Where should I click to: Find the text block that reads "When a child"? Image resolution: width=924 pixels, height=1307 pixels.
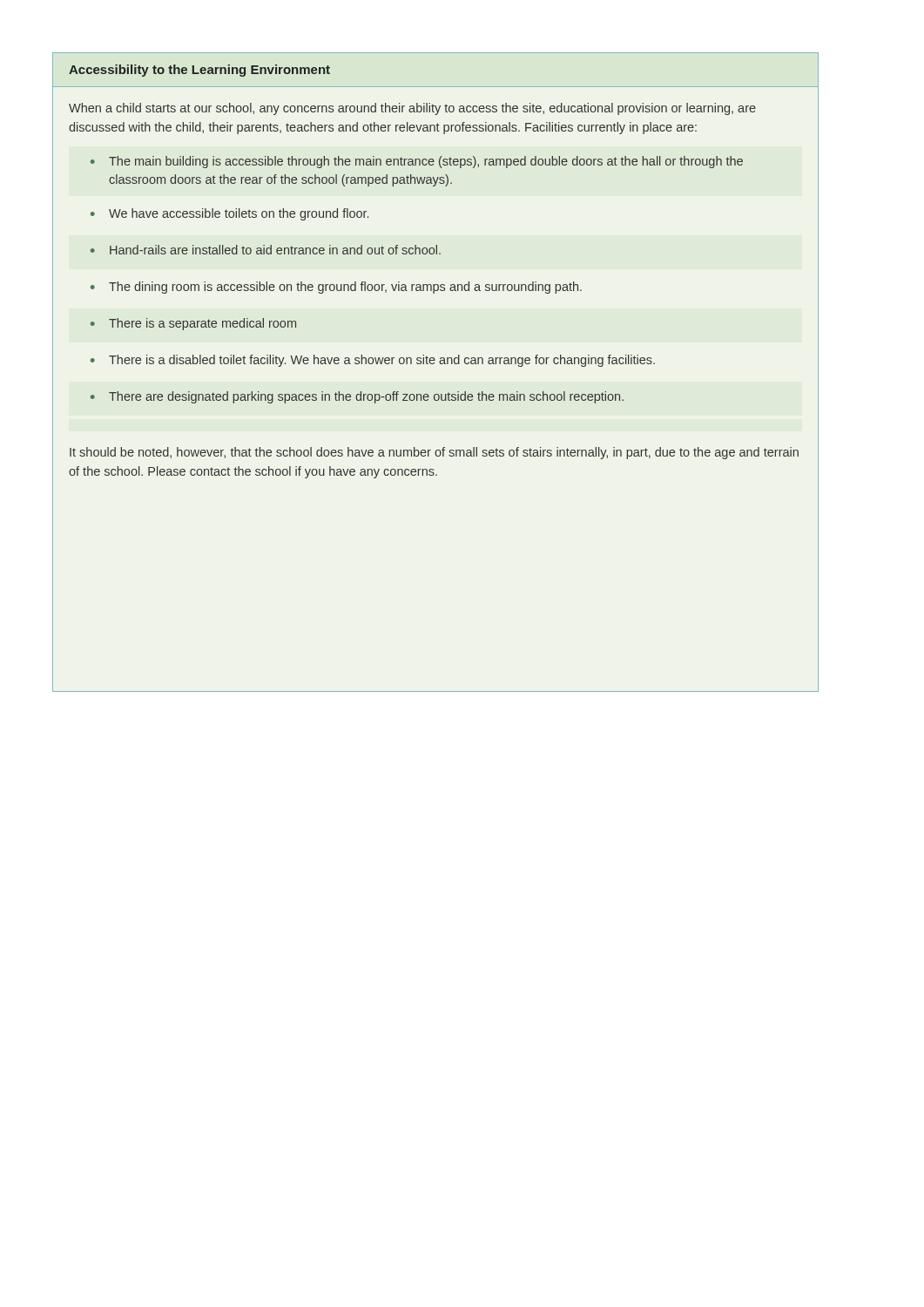(412, 117)
